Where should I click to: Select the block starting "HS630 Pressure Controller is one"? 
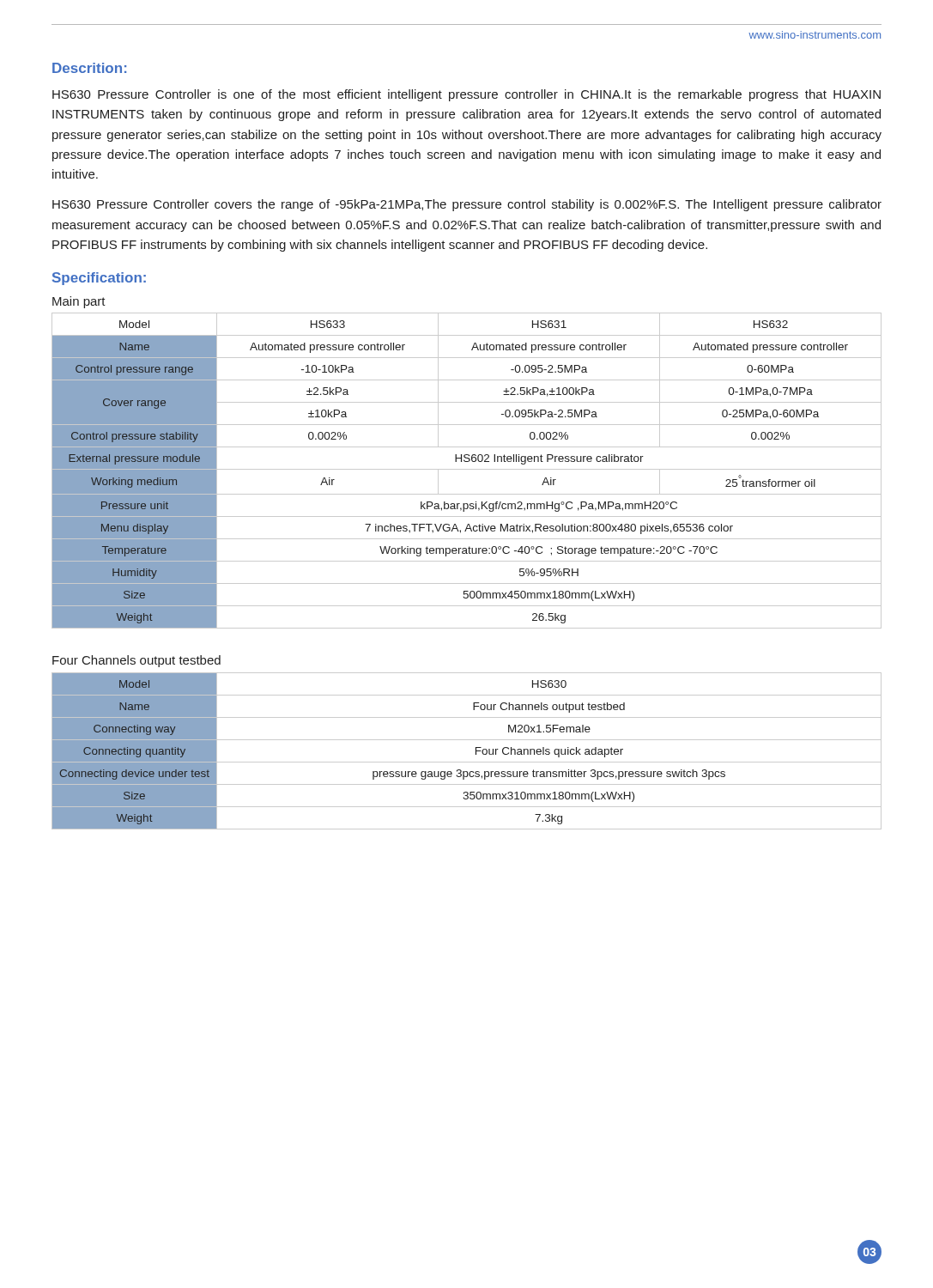coord(466,134)
